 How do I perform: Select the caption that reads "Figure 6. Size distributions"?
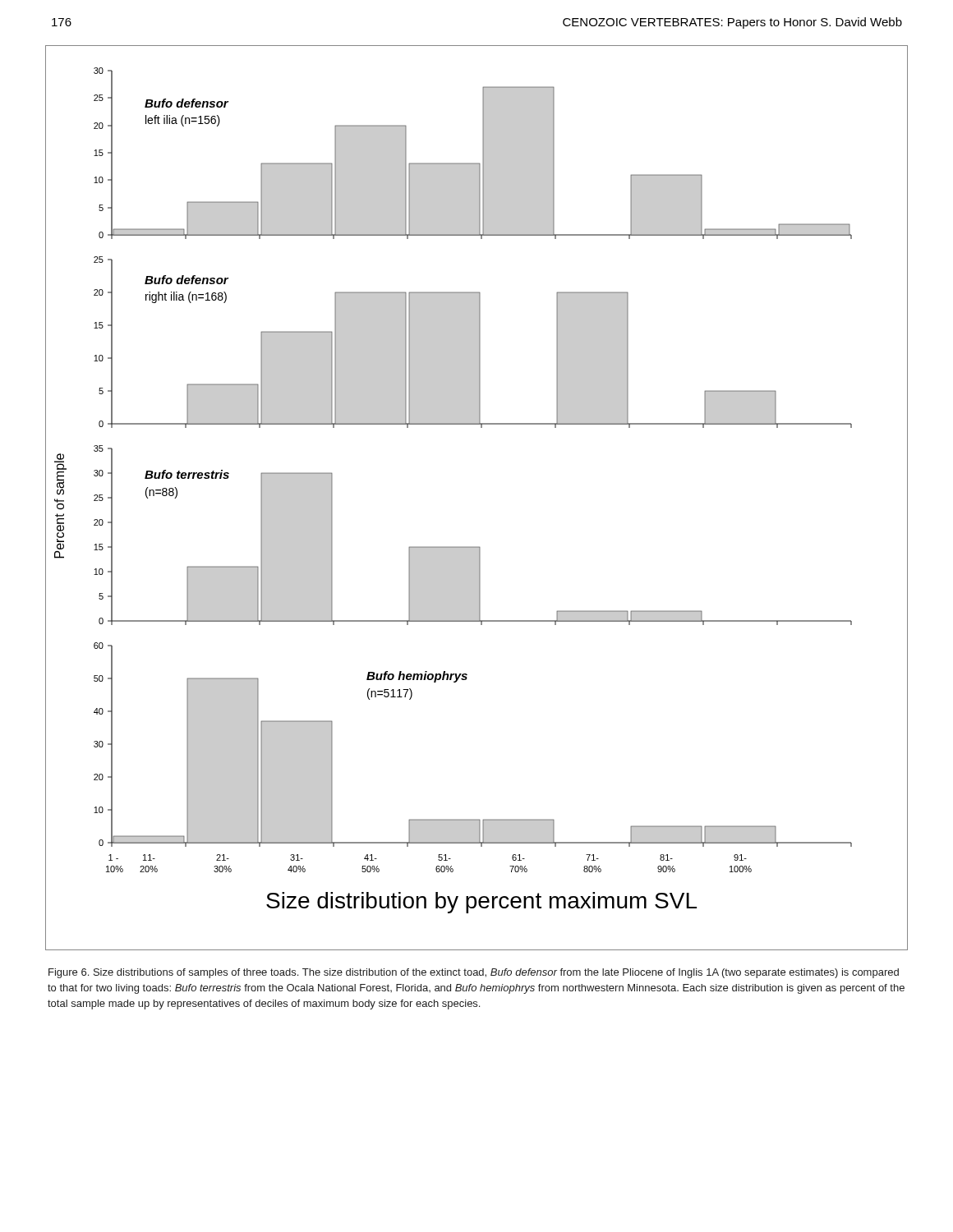(x=476, y=988)
